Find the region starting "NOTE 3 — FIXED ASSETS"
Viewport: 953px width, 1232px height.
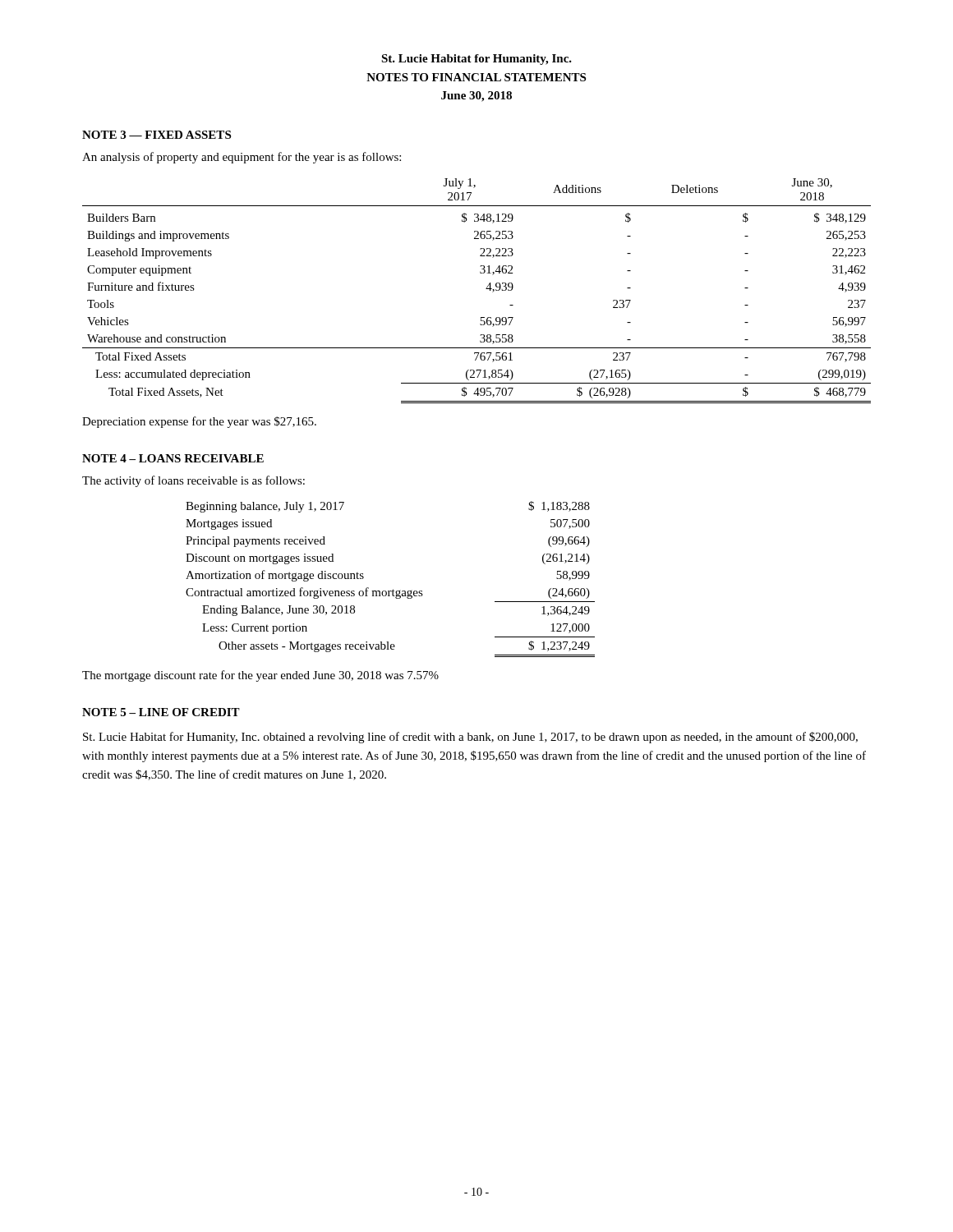(x=157, y=134)
